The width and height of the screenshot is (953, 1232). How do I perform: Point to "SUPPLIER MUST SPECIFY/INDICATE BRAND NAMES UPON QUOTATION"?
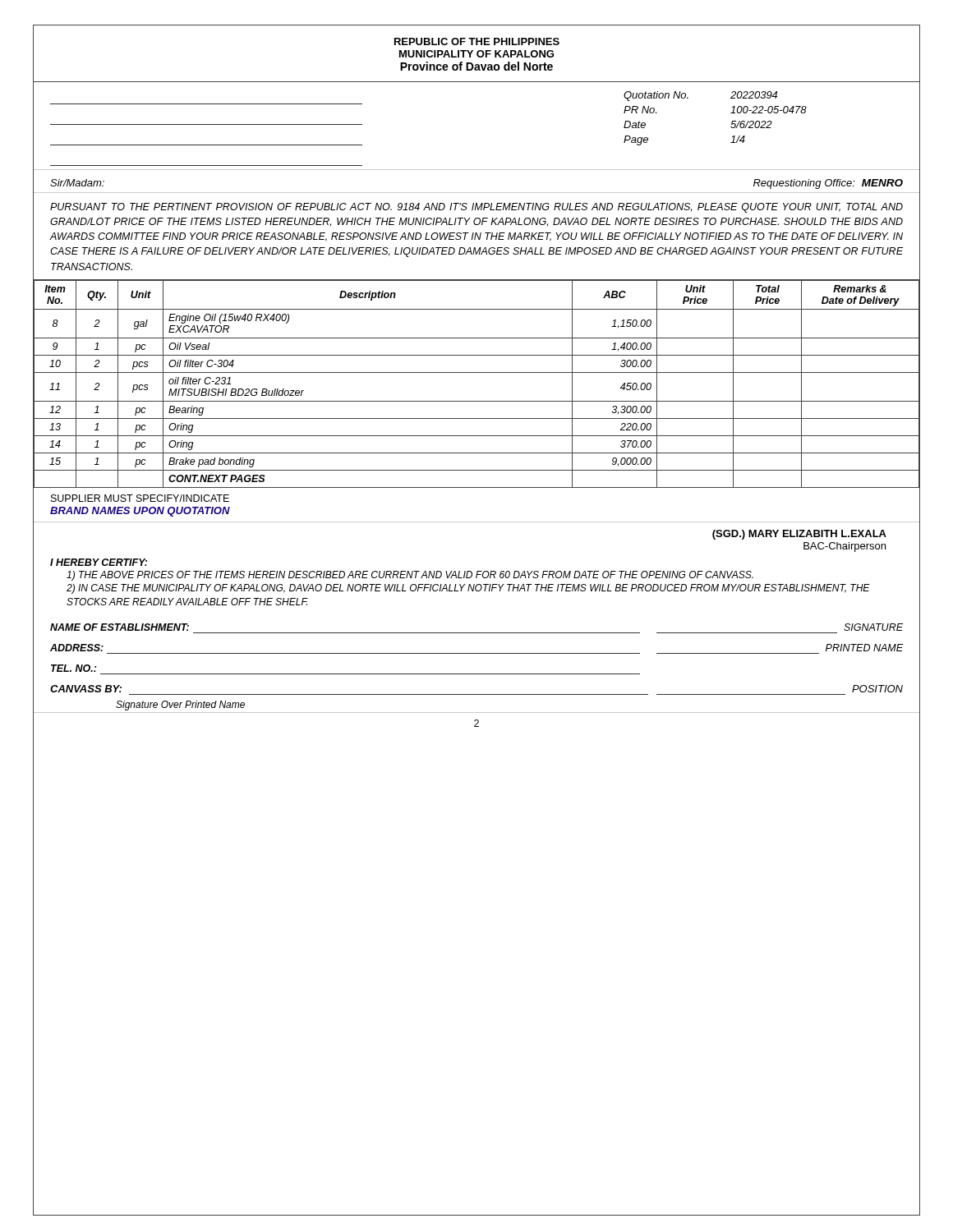[140, 498]
